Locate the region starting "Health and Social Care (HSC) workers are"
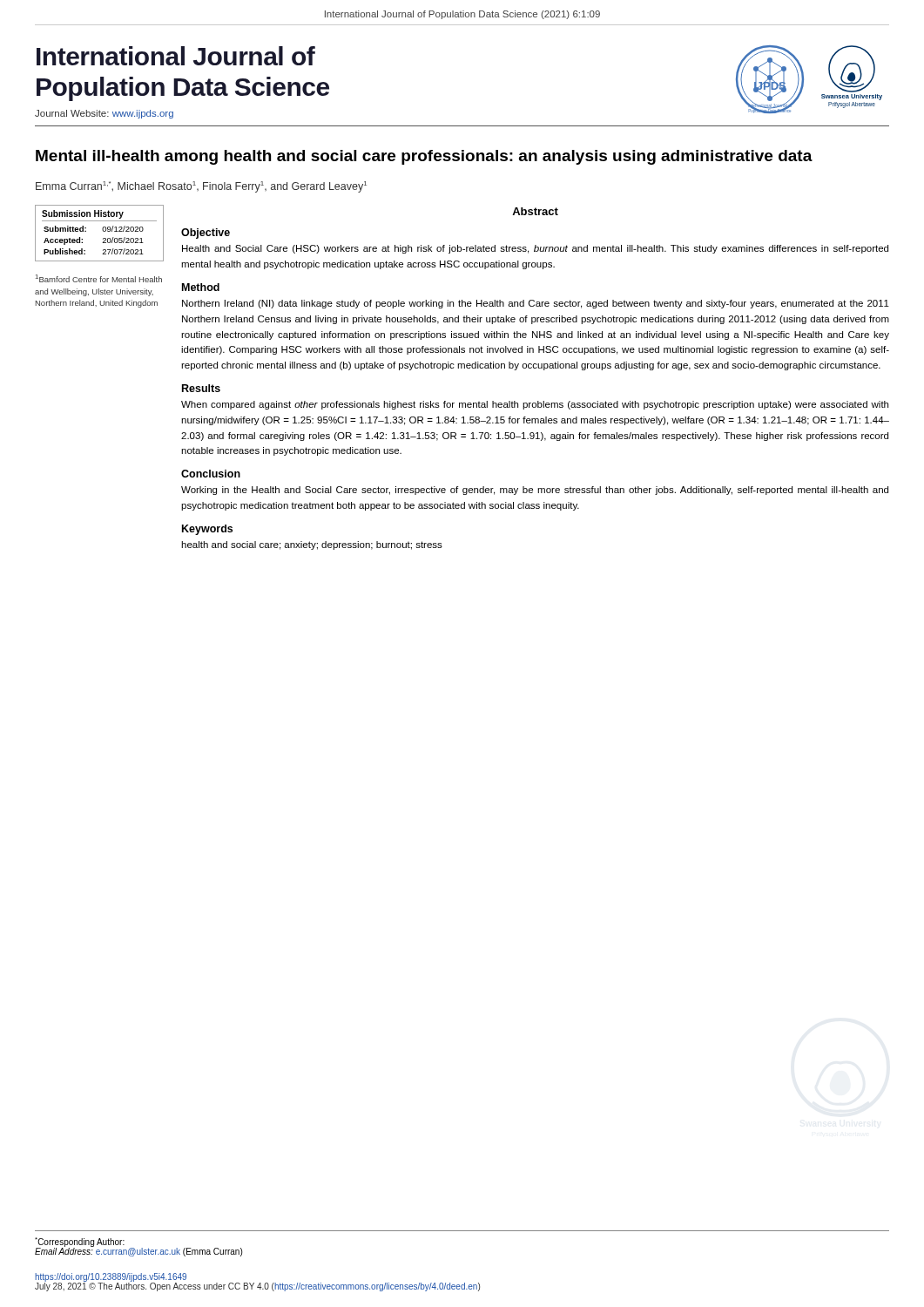The image size is (924, 1307). pyautogui.click(x=535, y=256)
